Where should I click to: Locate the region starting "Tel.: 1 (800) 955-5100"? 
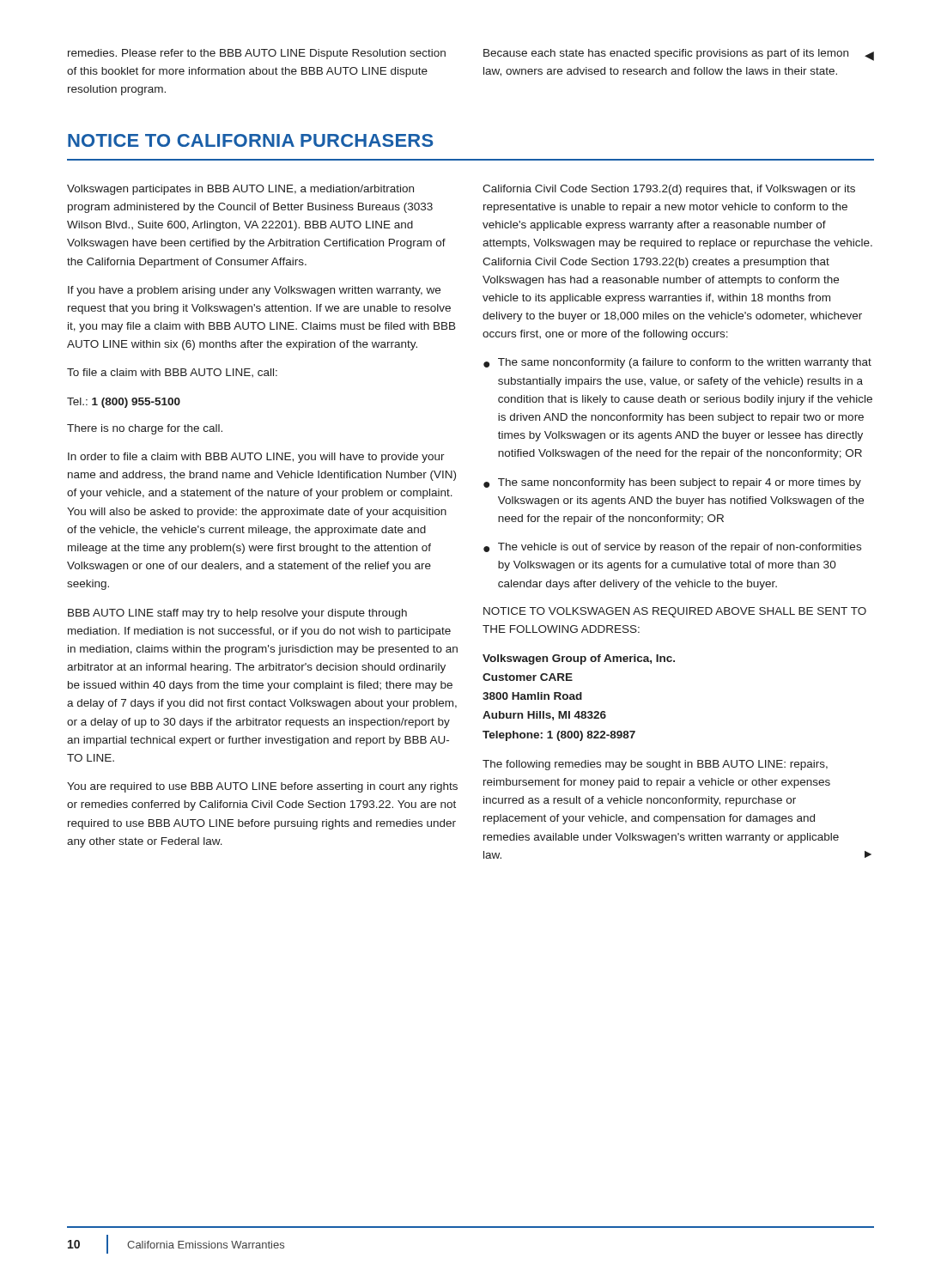pyautogui.click(x=124, y=401)
